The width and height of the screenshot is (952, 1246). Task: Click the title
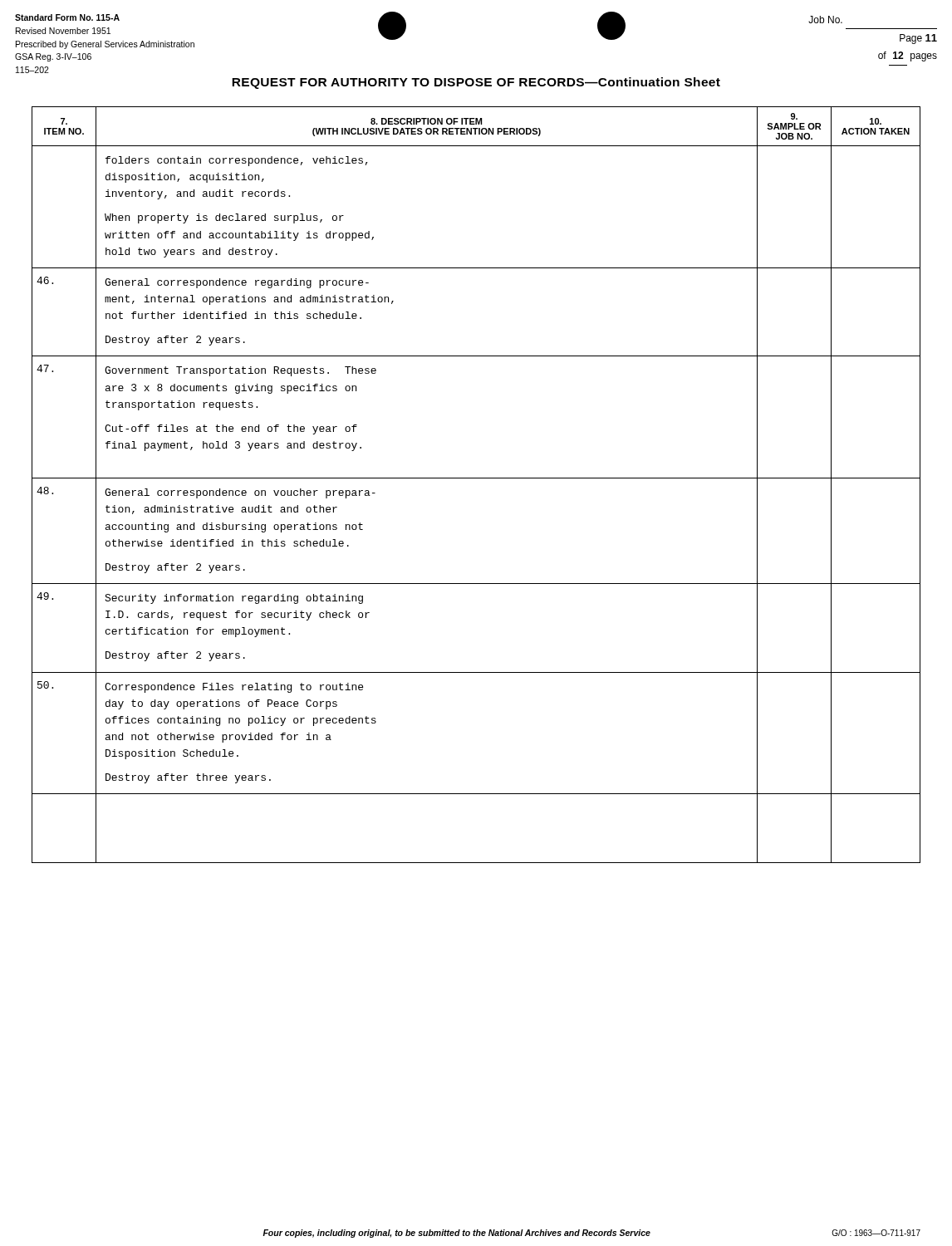pos(476,82)
